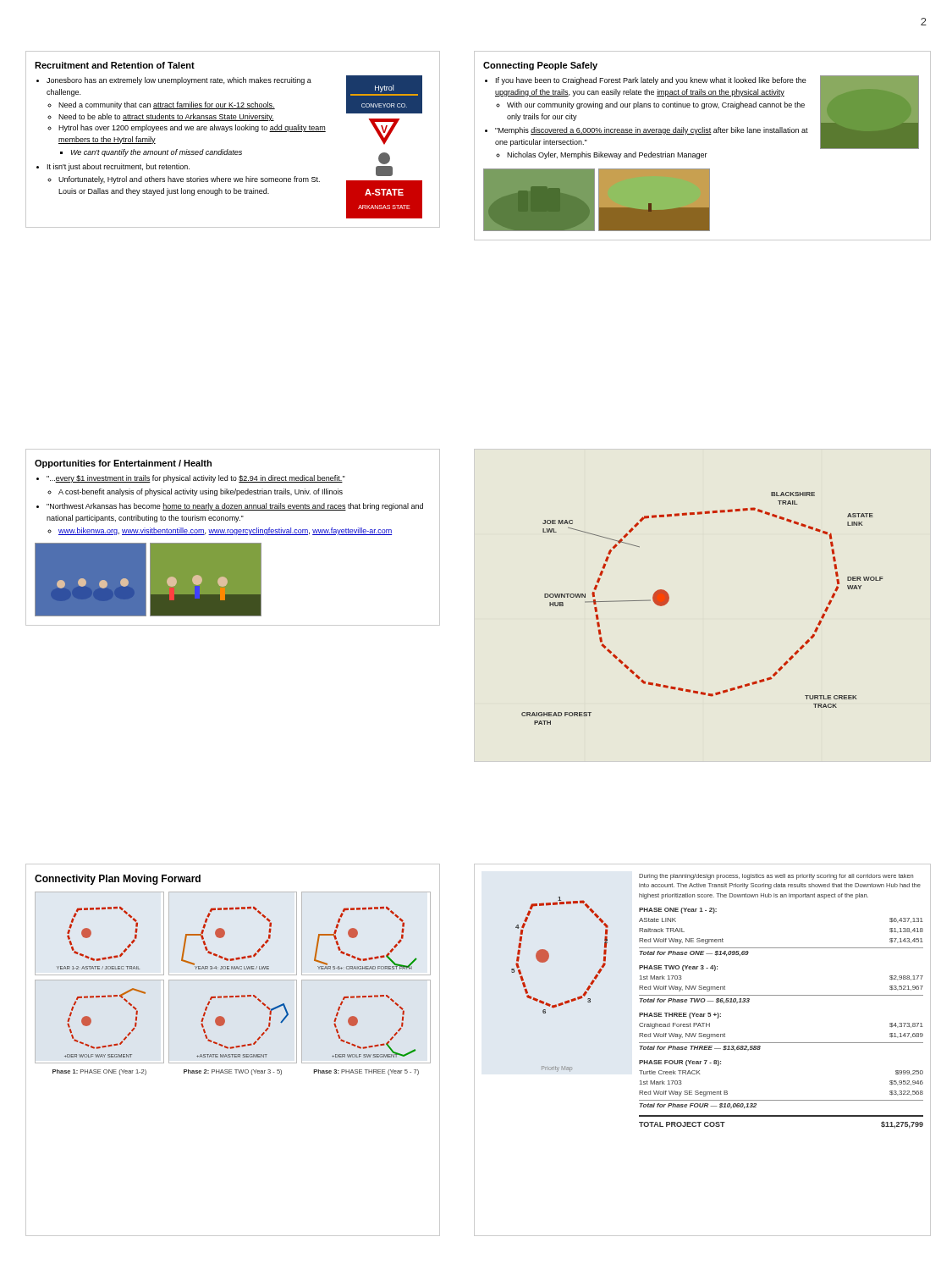The width and height of the screenshot is (952, 1270).
Task: Point to the text starting "Connecting People Safely If you"
Action: pos(702,145)
